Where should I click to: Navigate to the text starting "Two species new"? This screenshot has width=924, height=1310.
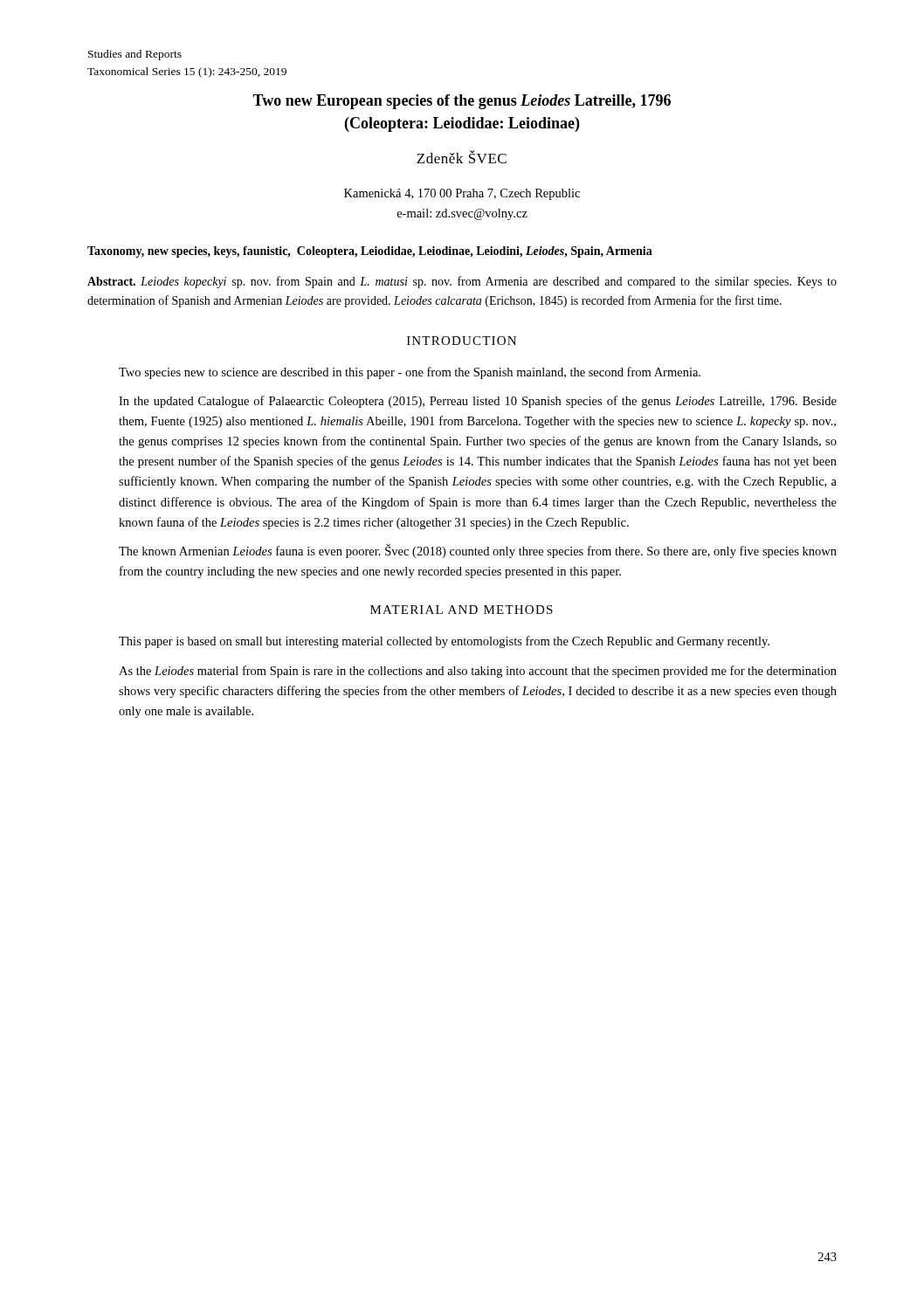(x=478, y=472)
